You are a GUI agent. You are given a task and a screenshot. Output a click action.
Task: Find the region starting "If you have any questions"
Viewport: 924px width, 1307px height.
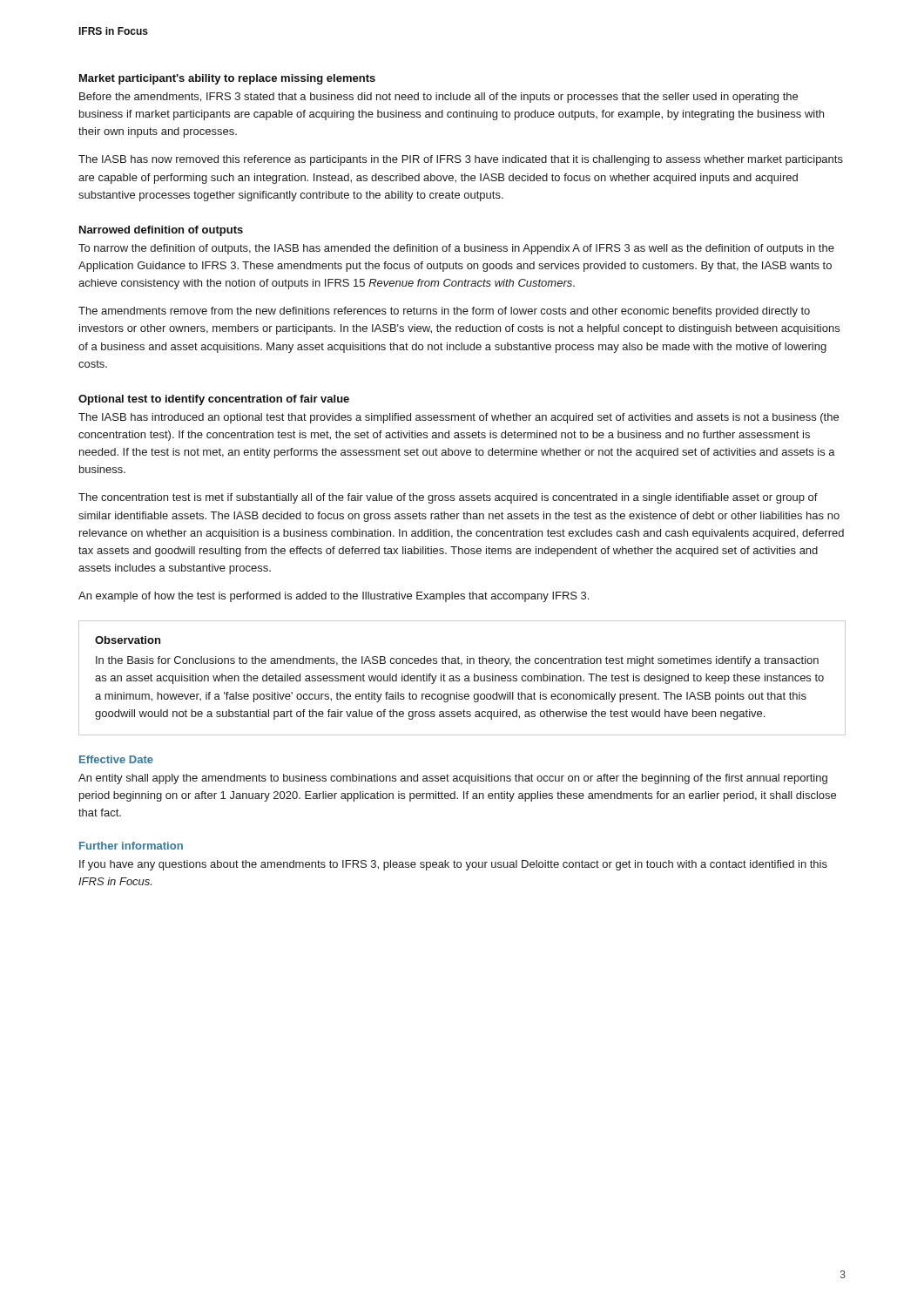point(453,873)
